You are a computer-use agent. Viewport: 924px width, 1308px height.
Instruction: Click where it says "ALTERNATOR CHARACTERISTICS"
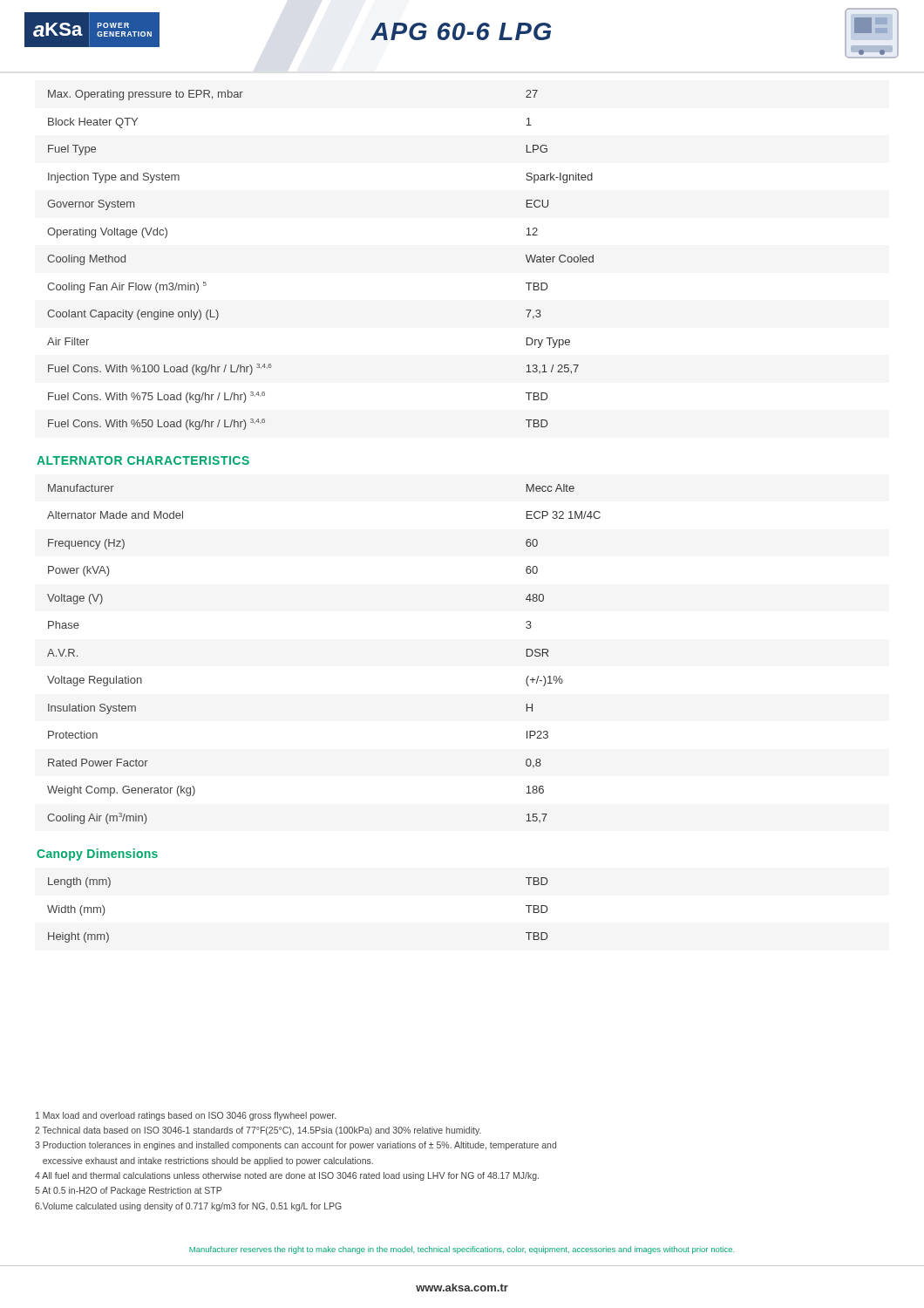[x=143, y=460]
